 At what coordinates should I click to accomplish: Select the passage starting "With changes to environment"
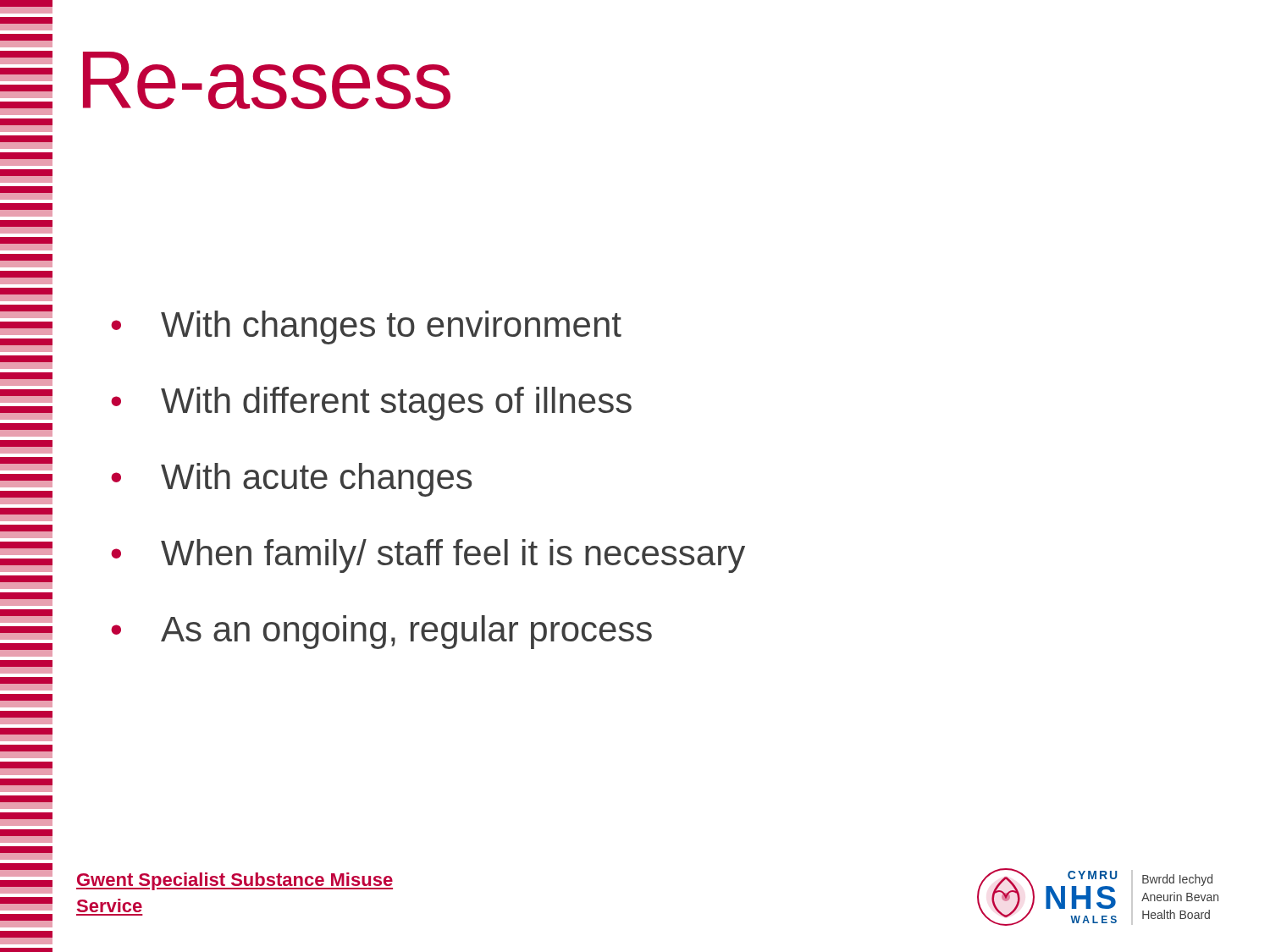coord(391,325)
